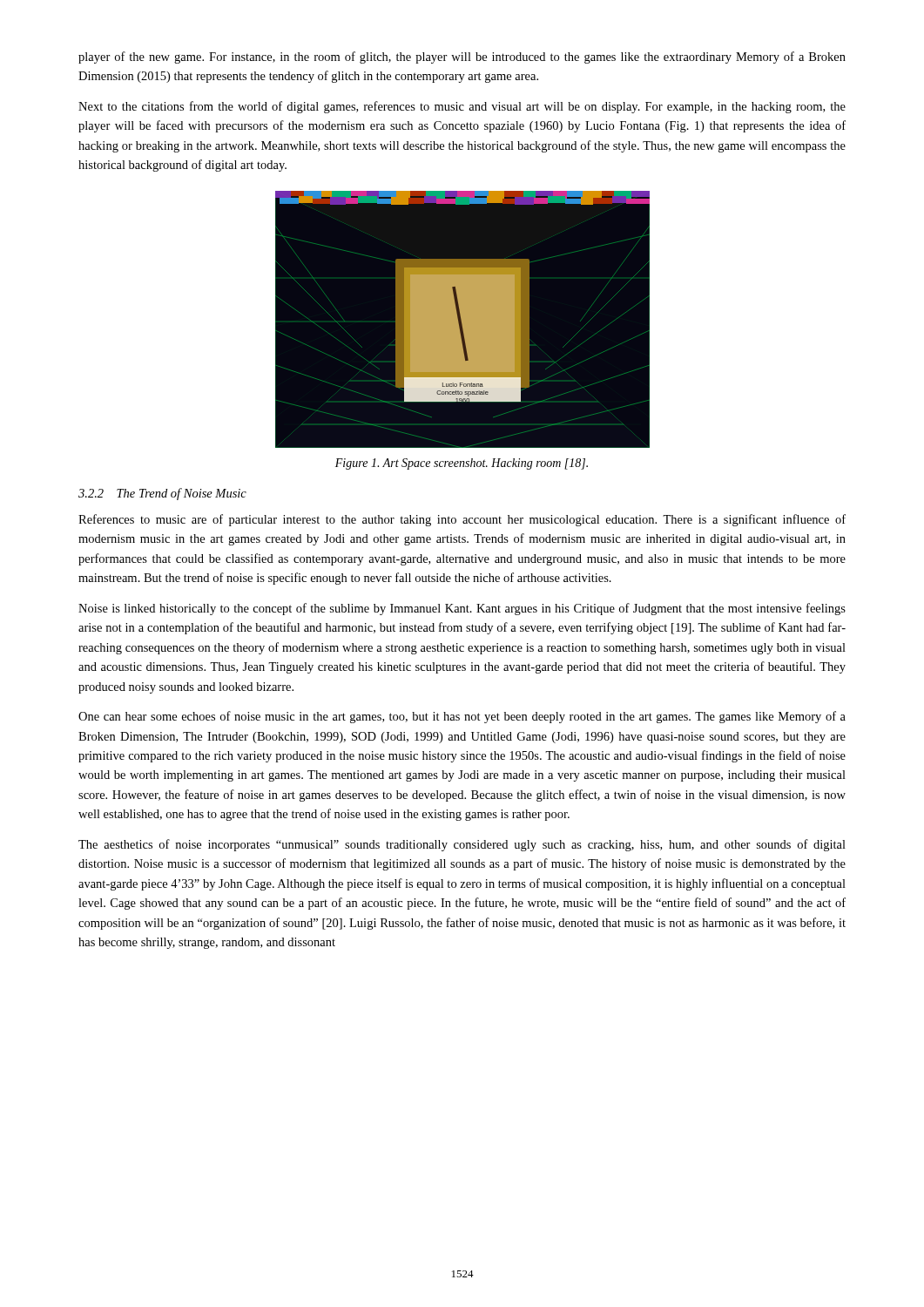This screenshot has width=924, height=1307.
Task: Find the region starting "player of the new game. For"
Action: coord(462,66)
